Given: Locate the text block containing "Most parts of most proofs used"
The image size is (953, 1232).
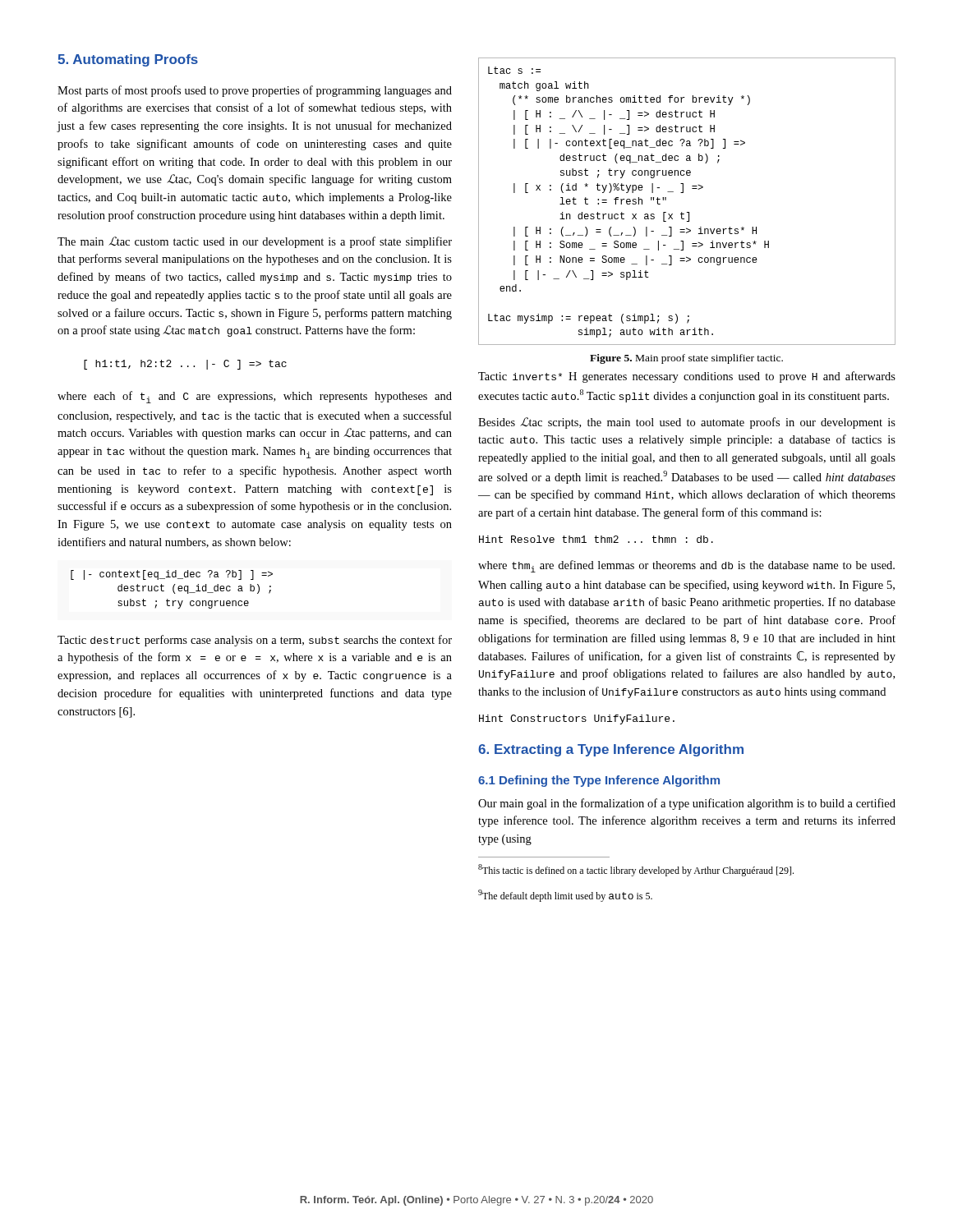Looking at the screenshot, I should point(255,153).
